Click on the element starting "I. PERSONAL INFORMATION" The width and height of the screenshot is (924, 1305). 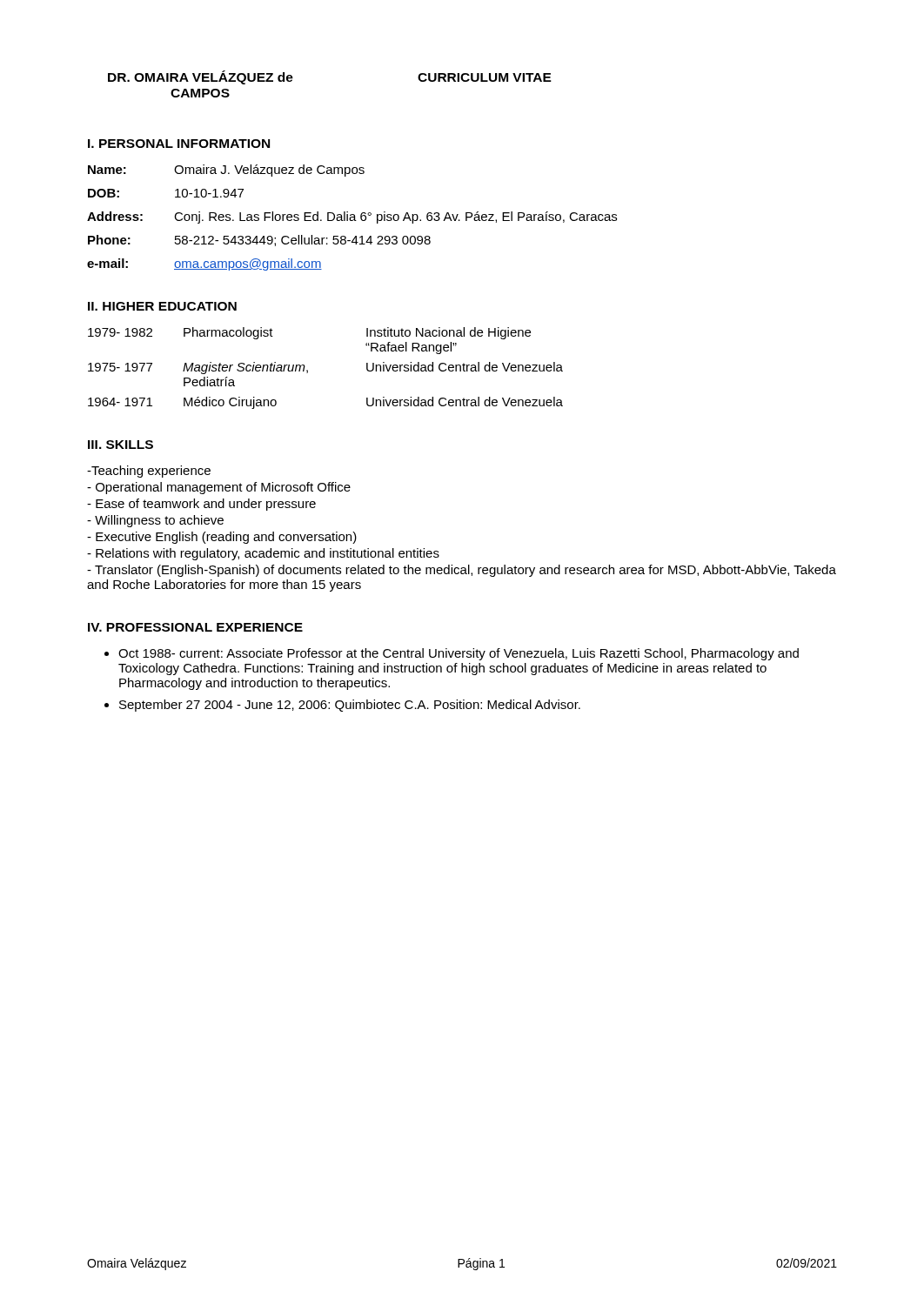click(x=179, y=143)
